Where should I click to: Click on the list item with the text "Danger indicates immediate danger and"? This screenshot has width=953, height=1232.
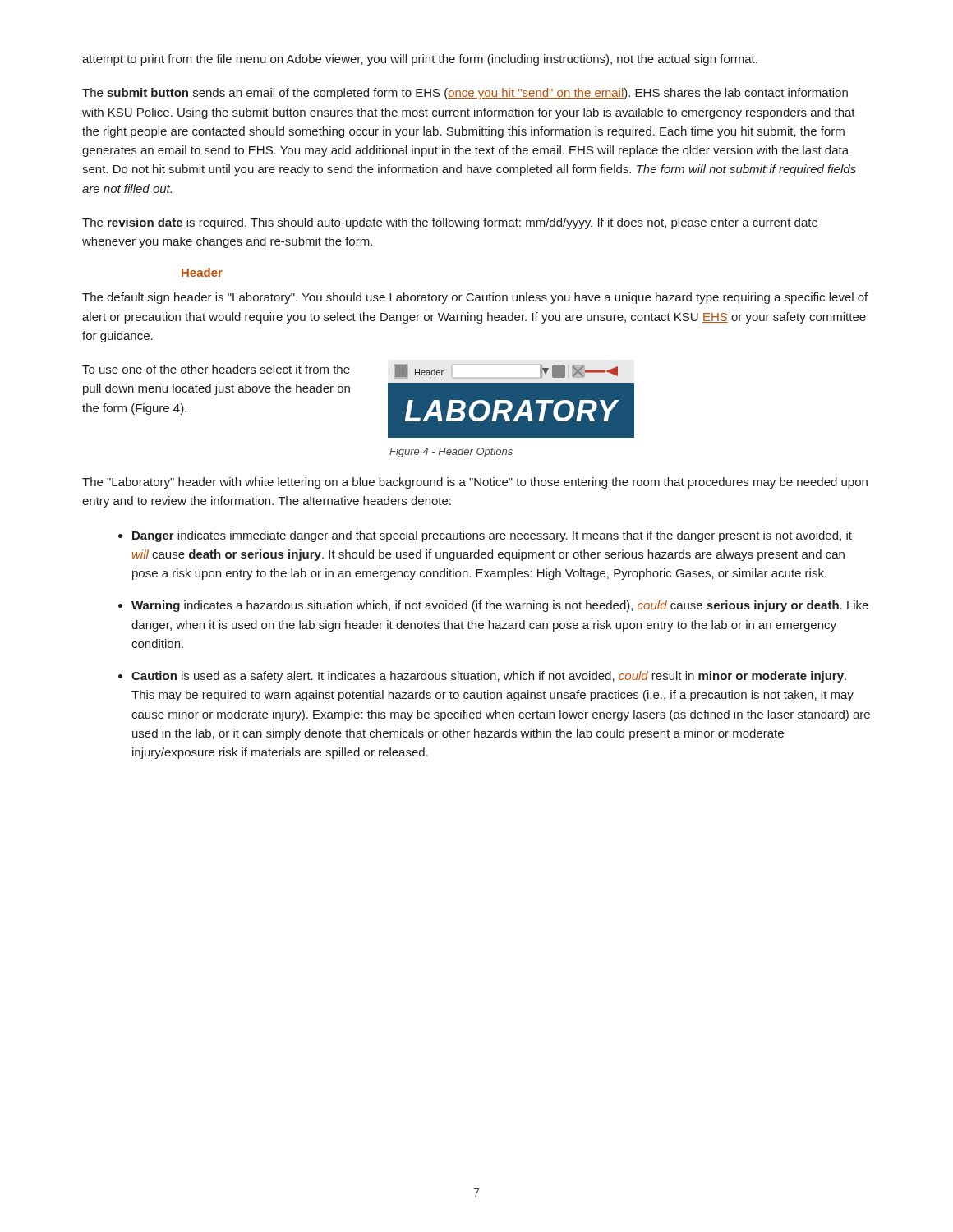point(492,554)
